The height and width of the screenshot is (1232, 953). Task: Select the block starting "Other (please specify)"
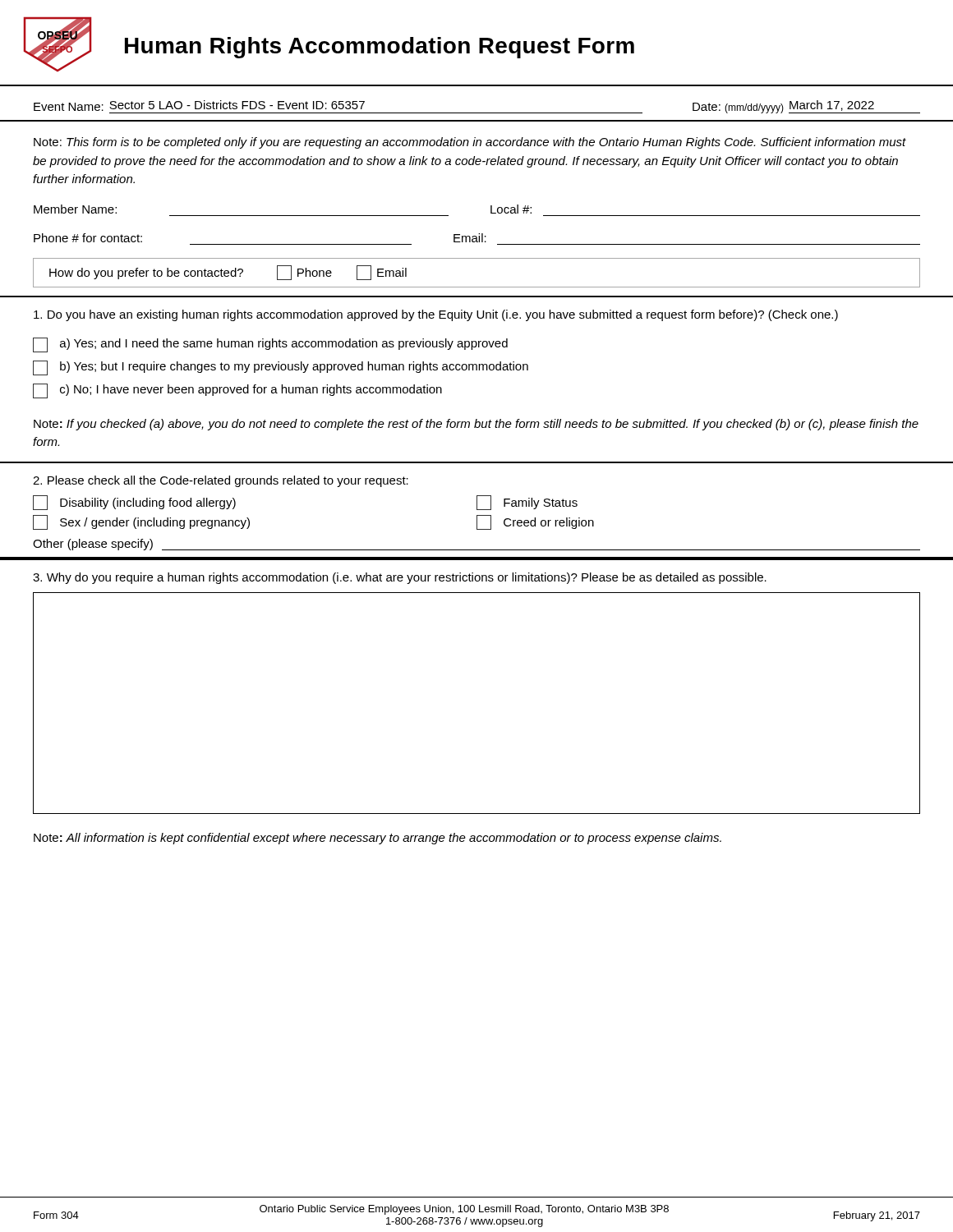pos(476,542)
